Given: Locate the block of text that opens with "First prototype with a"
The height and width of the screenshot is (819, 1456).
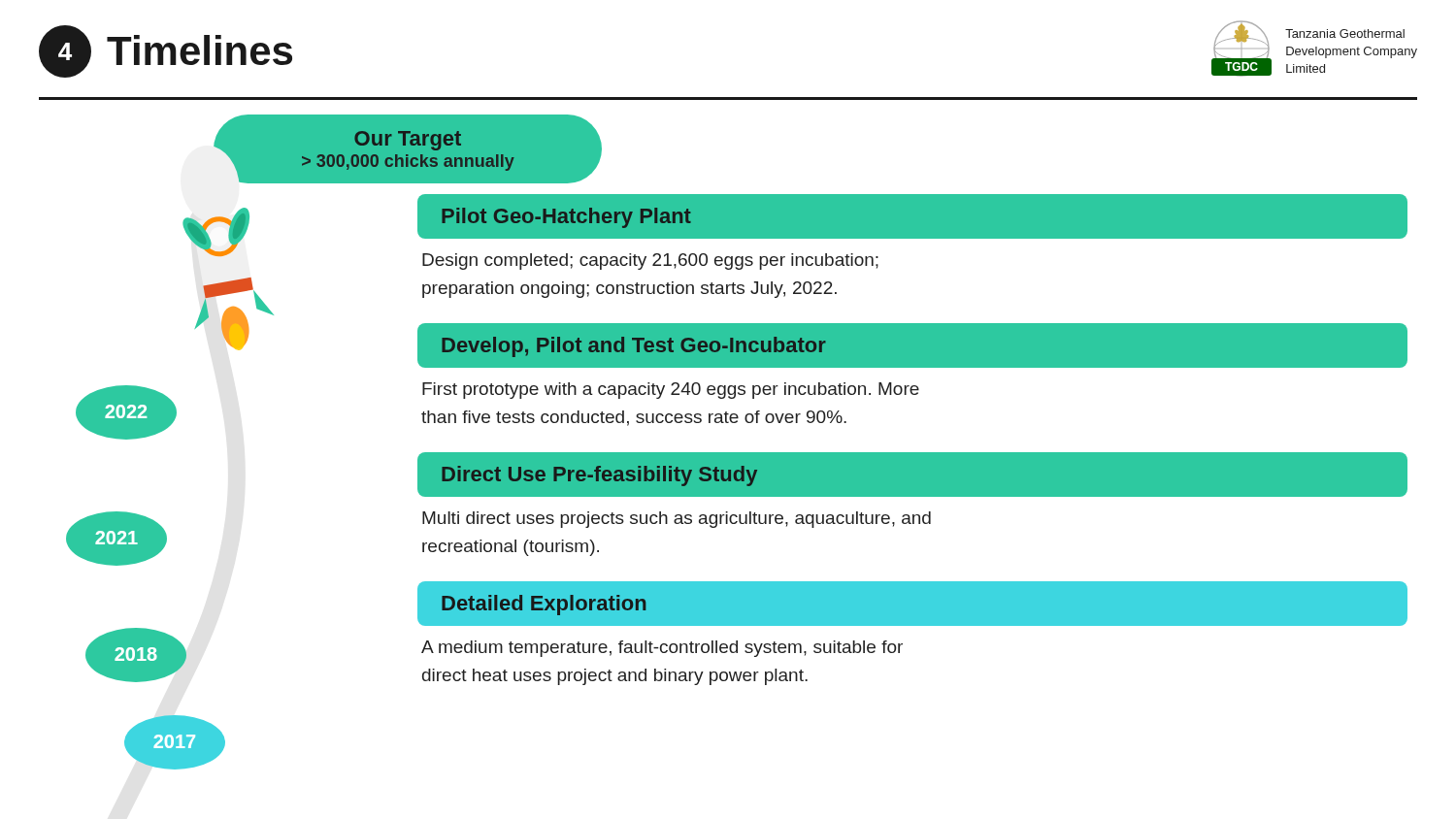Looking at the screenshot, I should [x=670, y=402].
